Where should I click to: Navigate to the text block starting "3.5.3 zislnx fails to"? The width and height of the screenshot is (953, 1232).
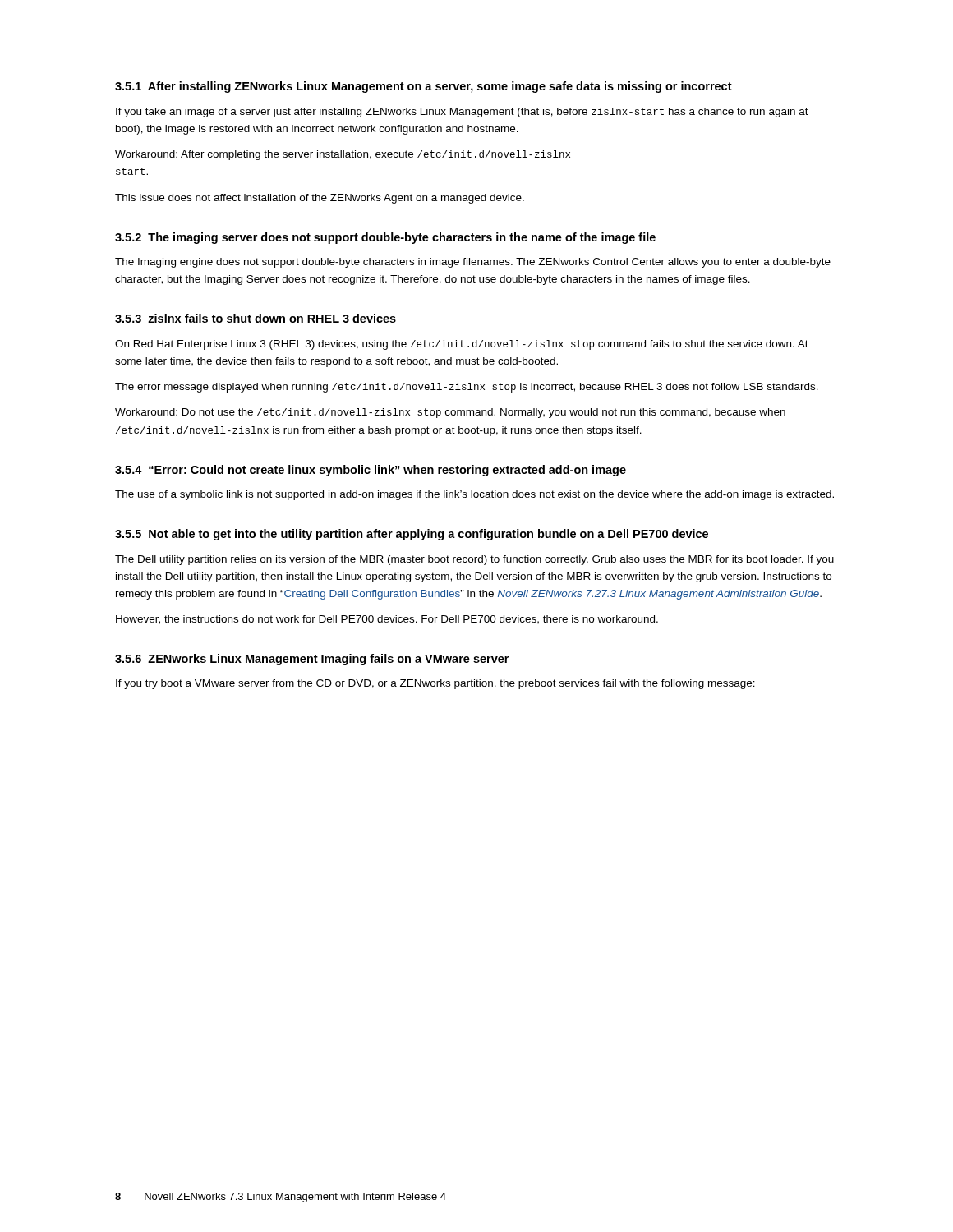(x=256, y=319)
